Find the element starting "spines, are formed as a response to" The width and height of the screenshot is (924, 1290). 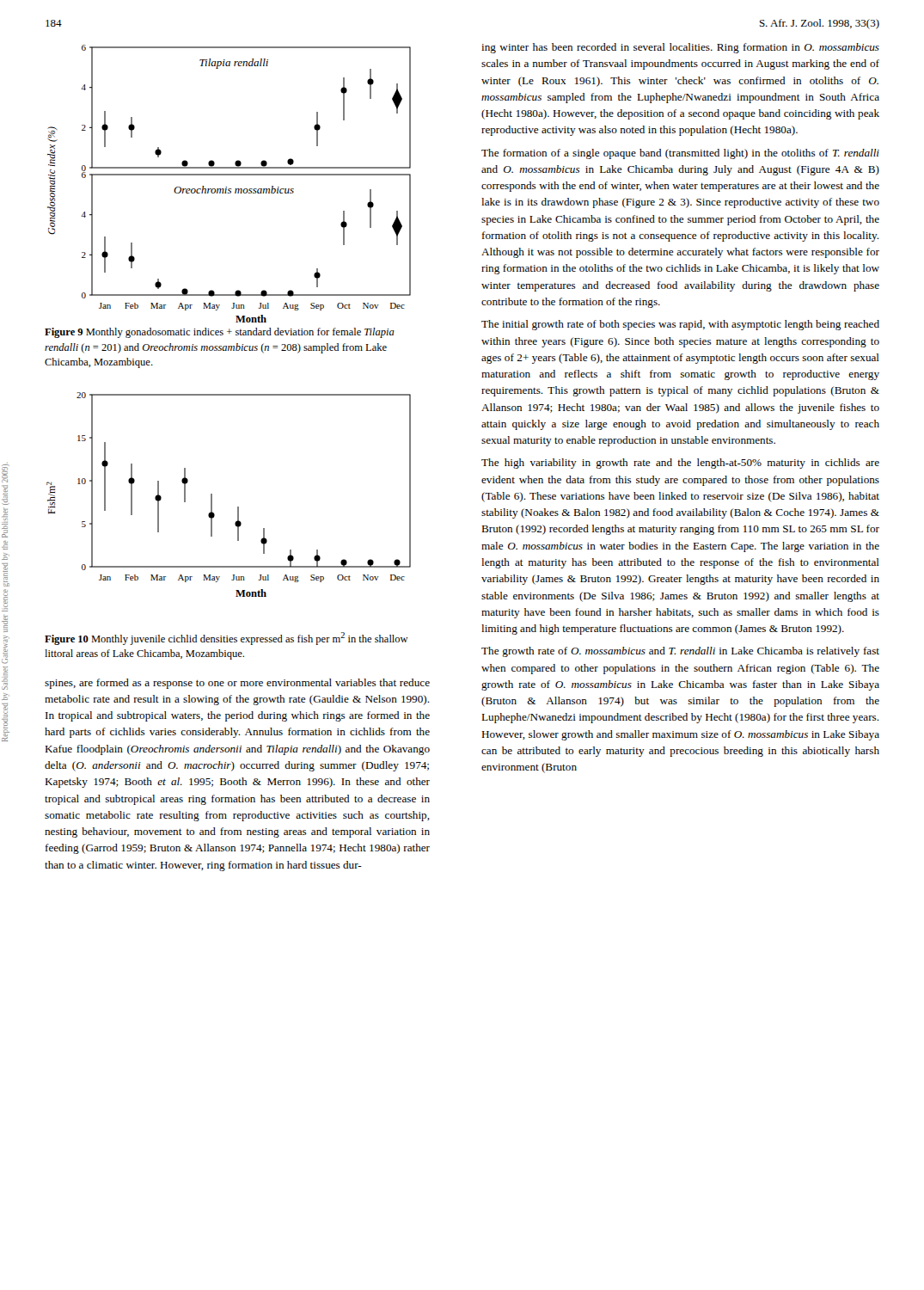click(x=237, y=773)
